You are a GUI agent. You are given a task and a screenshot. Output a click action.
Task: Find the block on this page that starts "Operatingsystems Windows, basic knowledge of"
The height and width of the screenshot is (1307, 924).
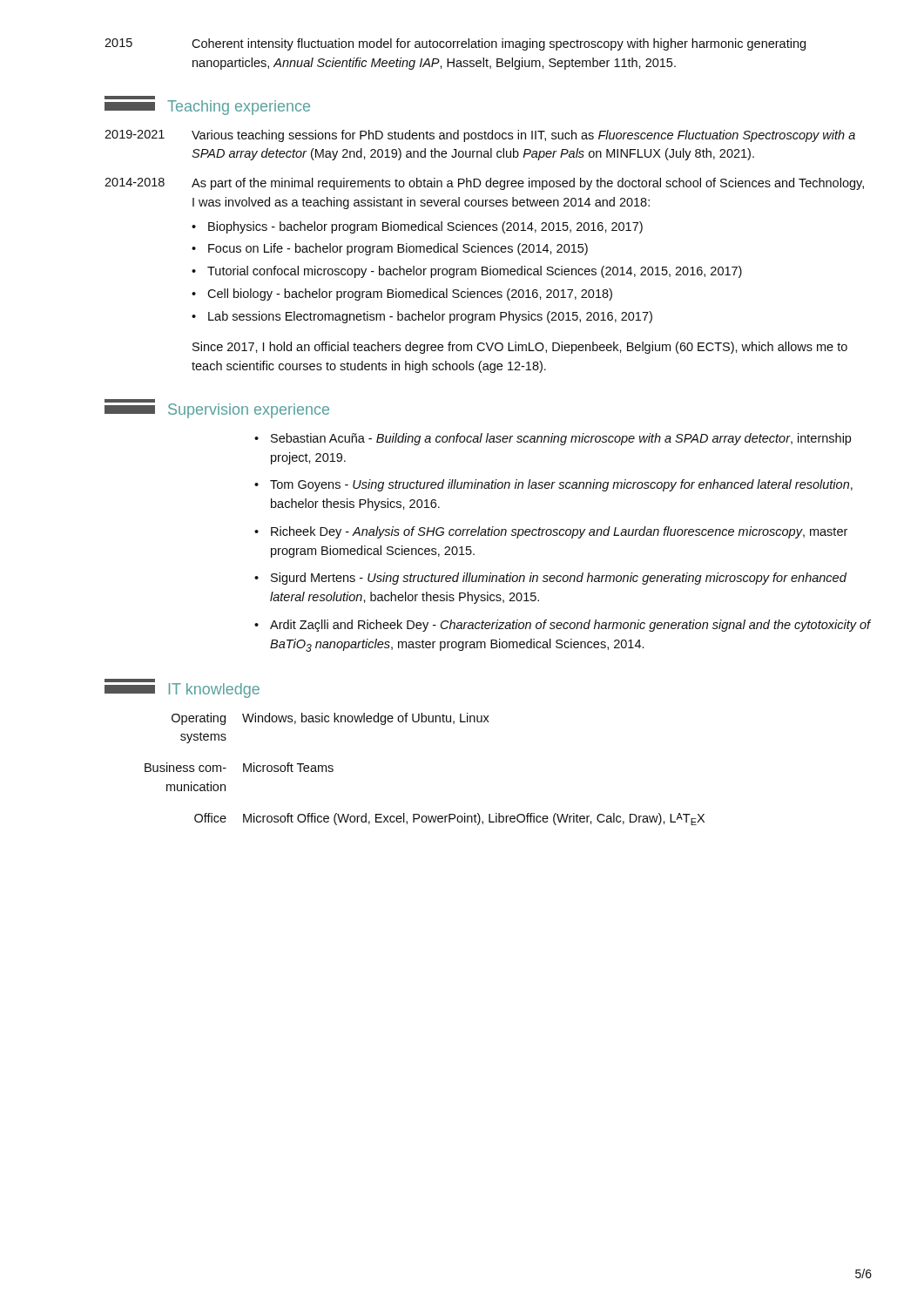click(330, 719)
